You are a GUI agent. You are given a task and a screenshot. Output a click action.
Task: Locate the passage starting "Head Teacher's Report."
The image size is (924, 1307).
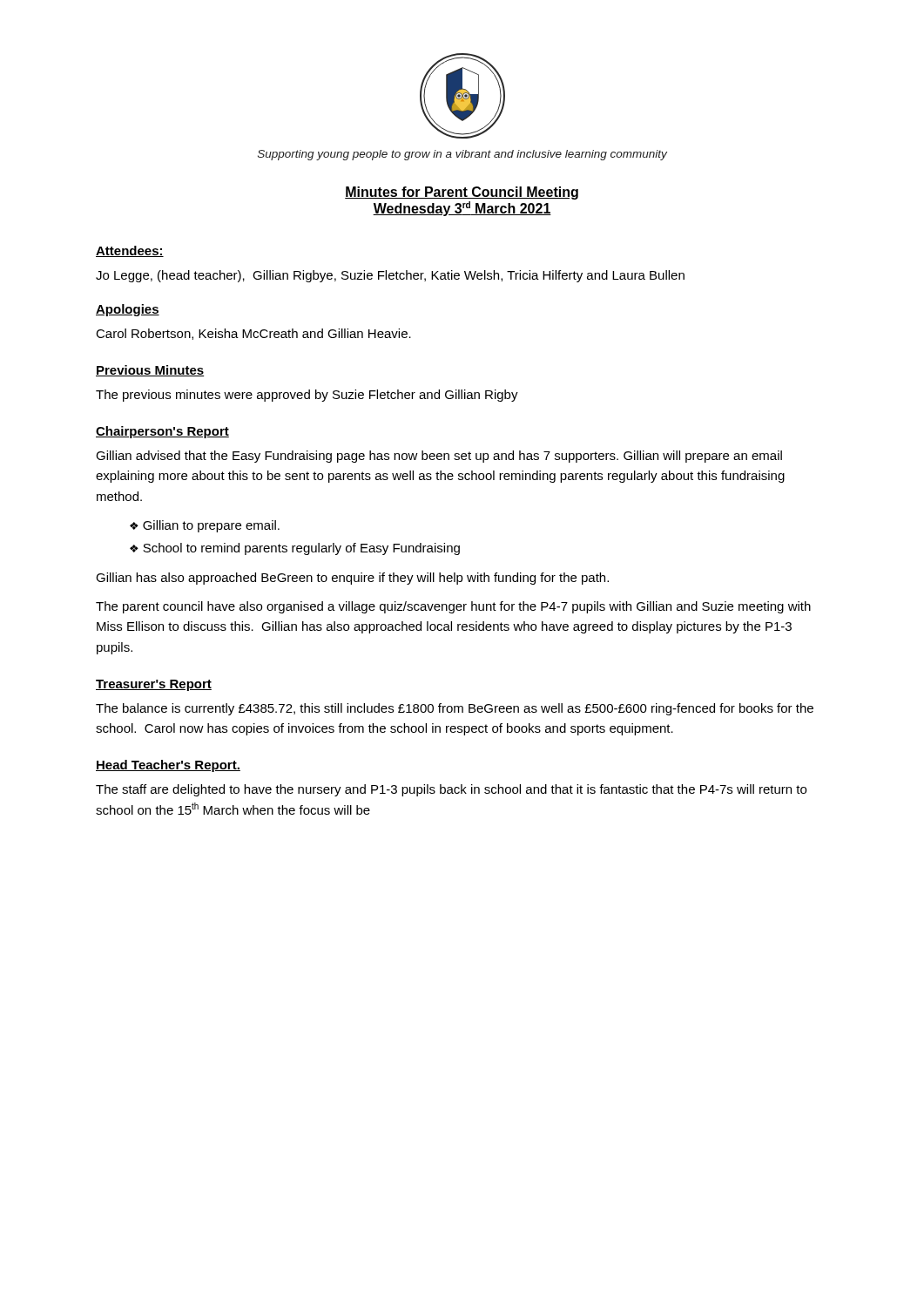(168, 765)
